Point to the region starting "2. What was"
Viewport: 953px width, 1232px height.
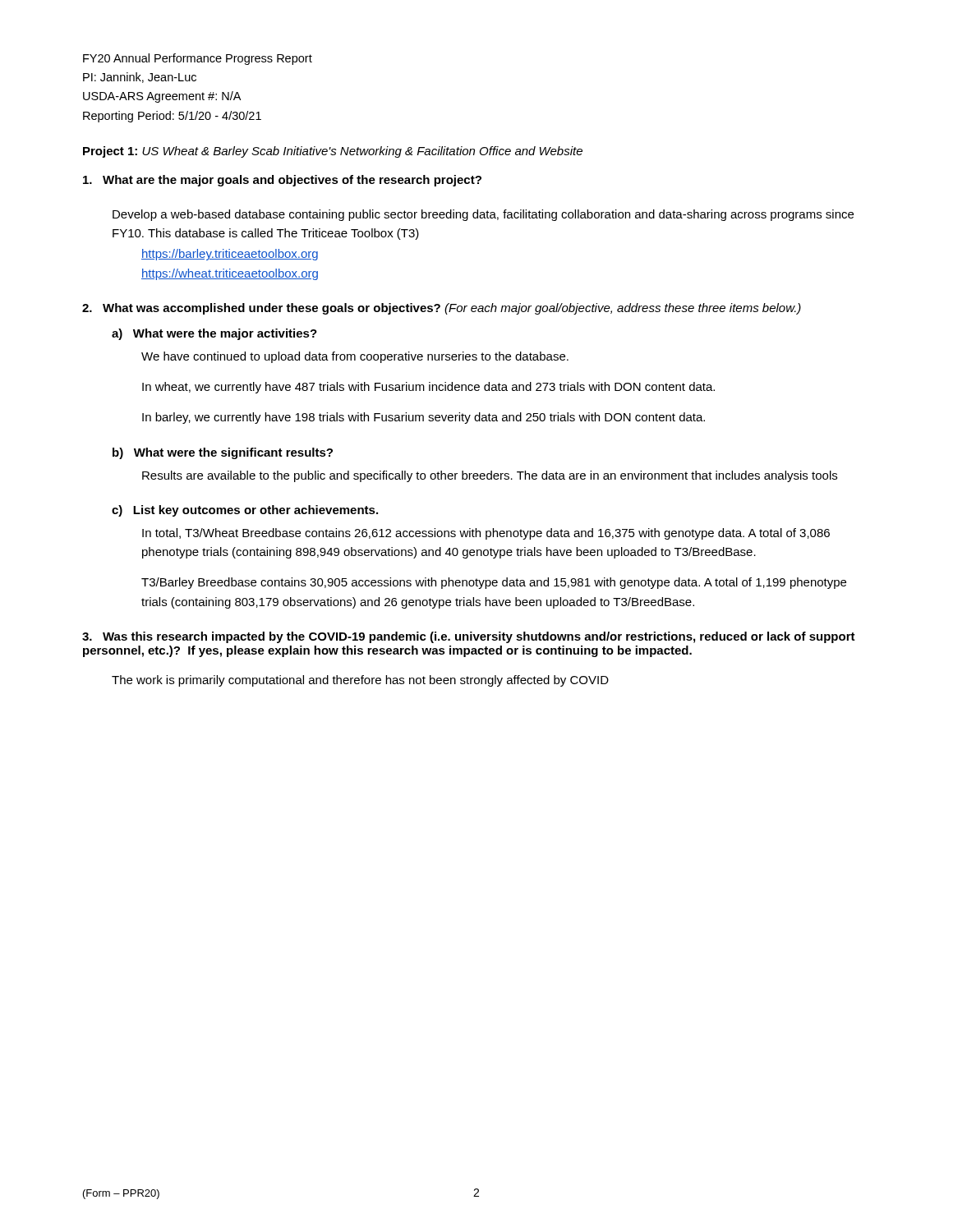442,307
